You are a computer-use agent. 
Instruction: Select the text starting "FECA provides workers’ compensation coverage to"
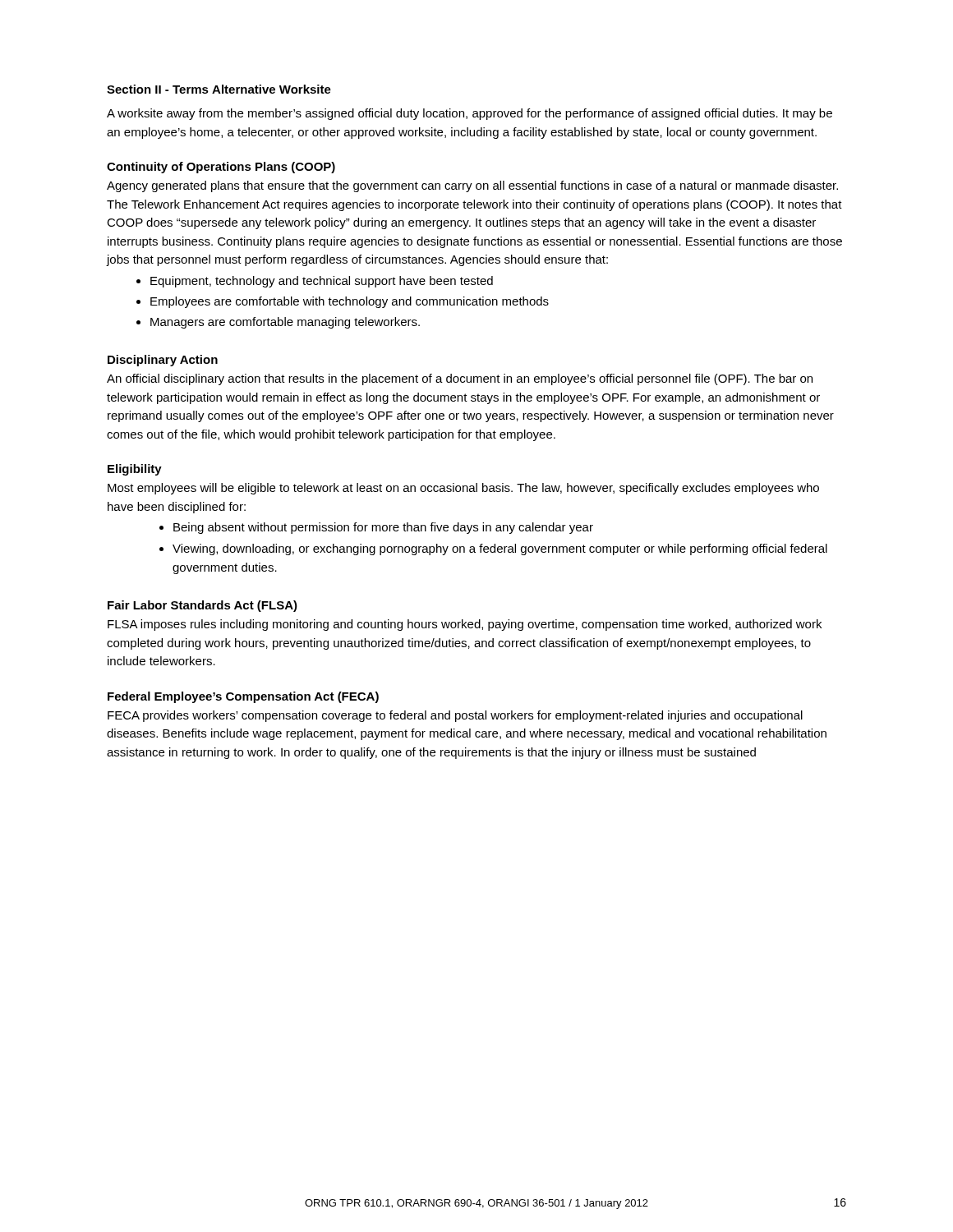click(x=476, y=734)
